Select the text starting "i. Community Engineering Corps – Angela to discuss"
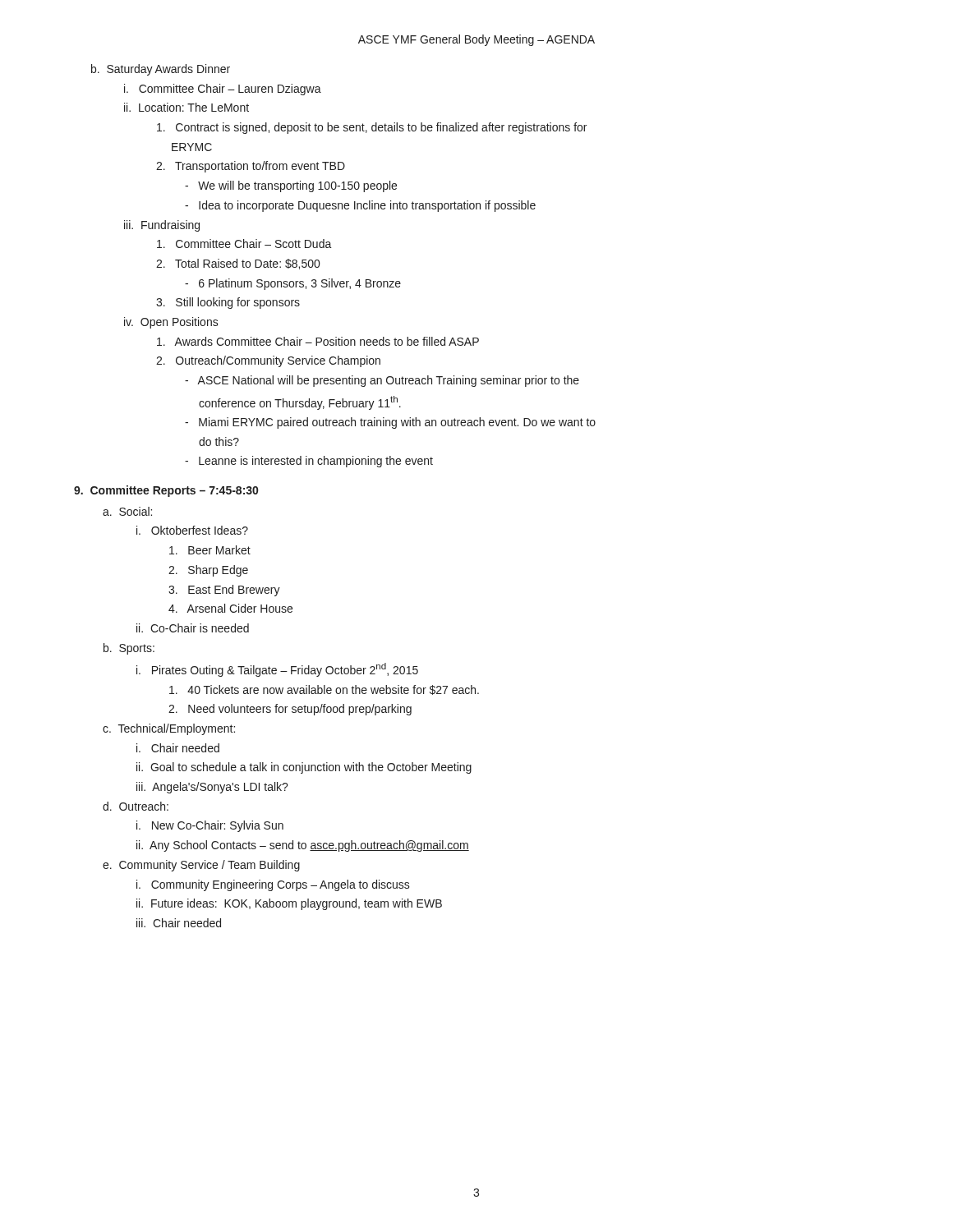Viewport: 953px width, 1232px height. point(273,884)
